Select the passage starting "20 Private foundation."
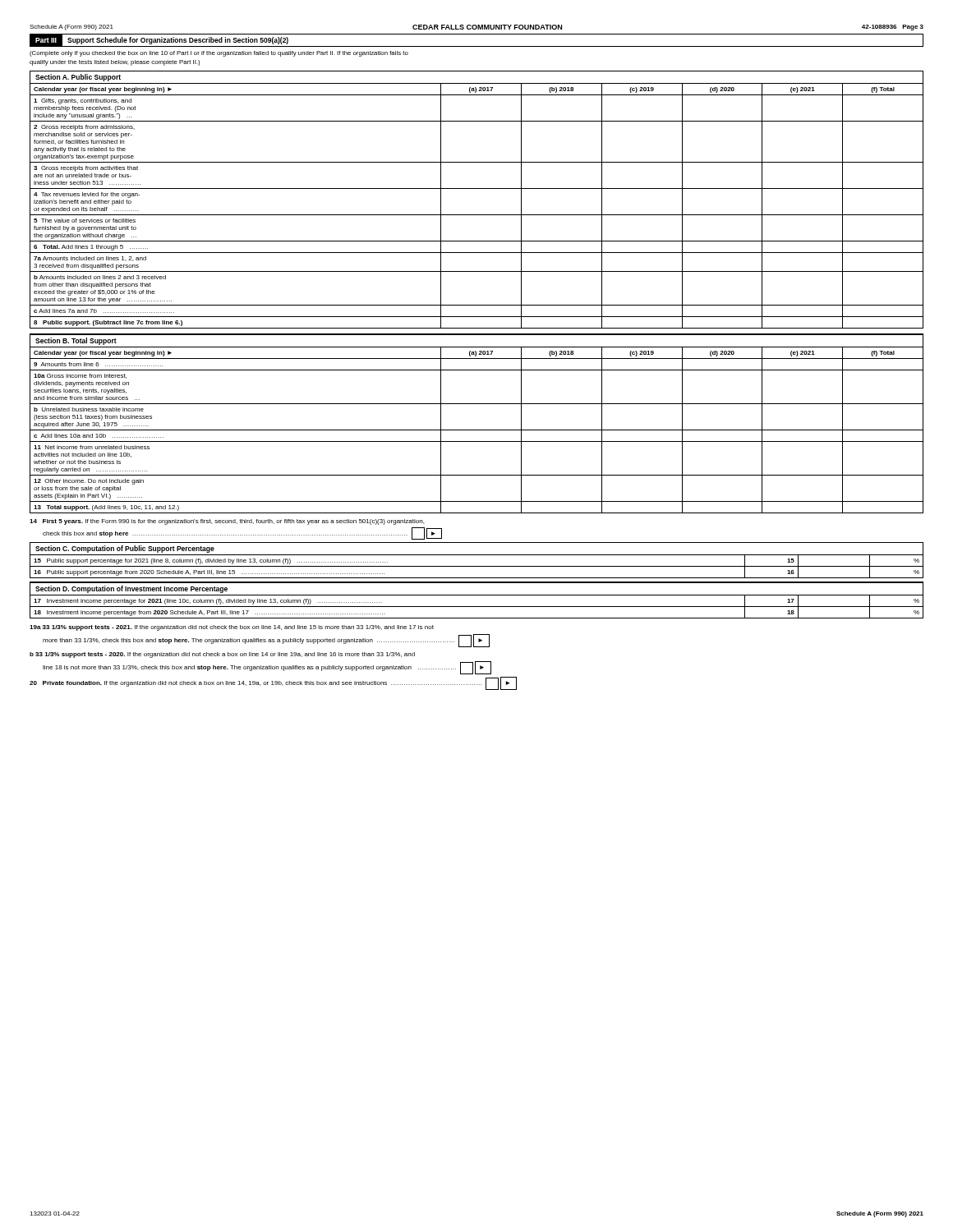This screenshot has width=953, height=1232. (x=273, y=683)
